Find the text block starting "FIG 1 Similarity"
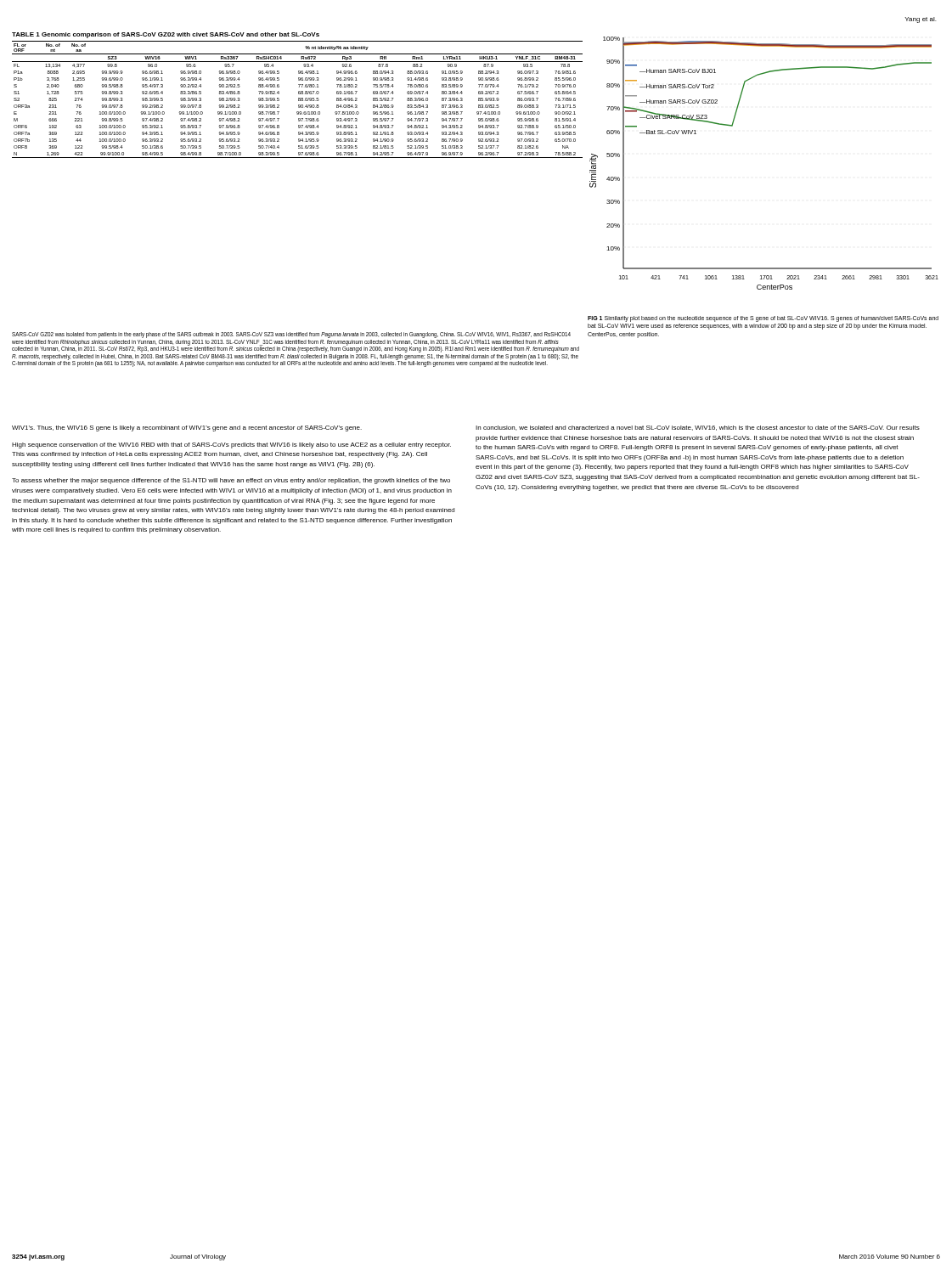Viewport: 952px width, 1274px height. [x=763, y=326]
